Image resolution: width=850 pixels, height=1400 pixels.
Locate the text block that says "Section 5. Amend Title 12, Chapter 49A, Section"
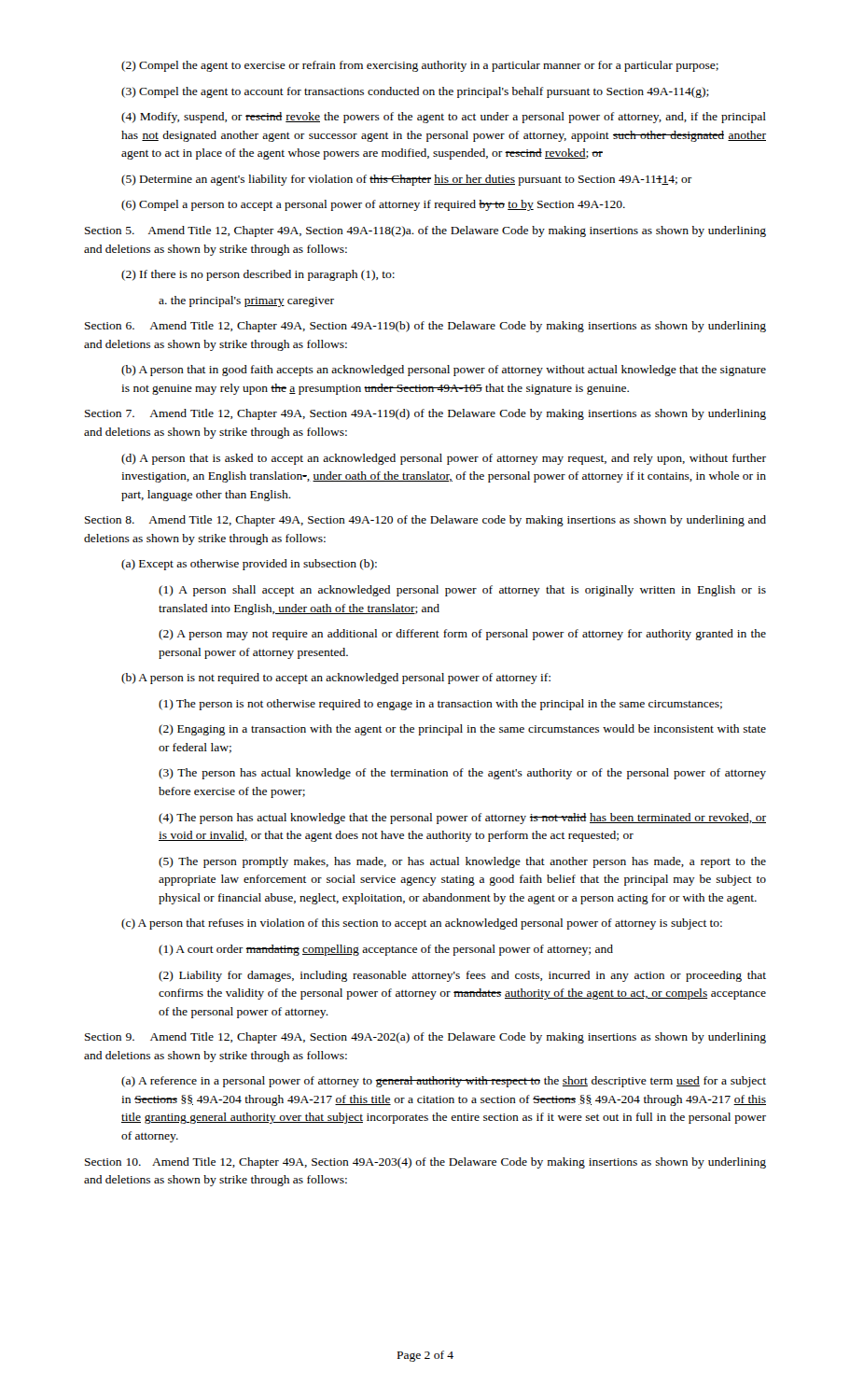425,239
